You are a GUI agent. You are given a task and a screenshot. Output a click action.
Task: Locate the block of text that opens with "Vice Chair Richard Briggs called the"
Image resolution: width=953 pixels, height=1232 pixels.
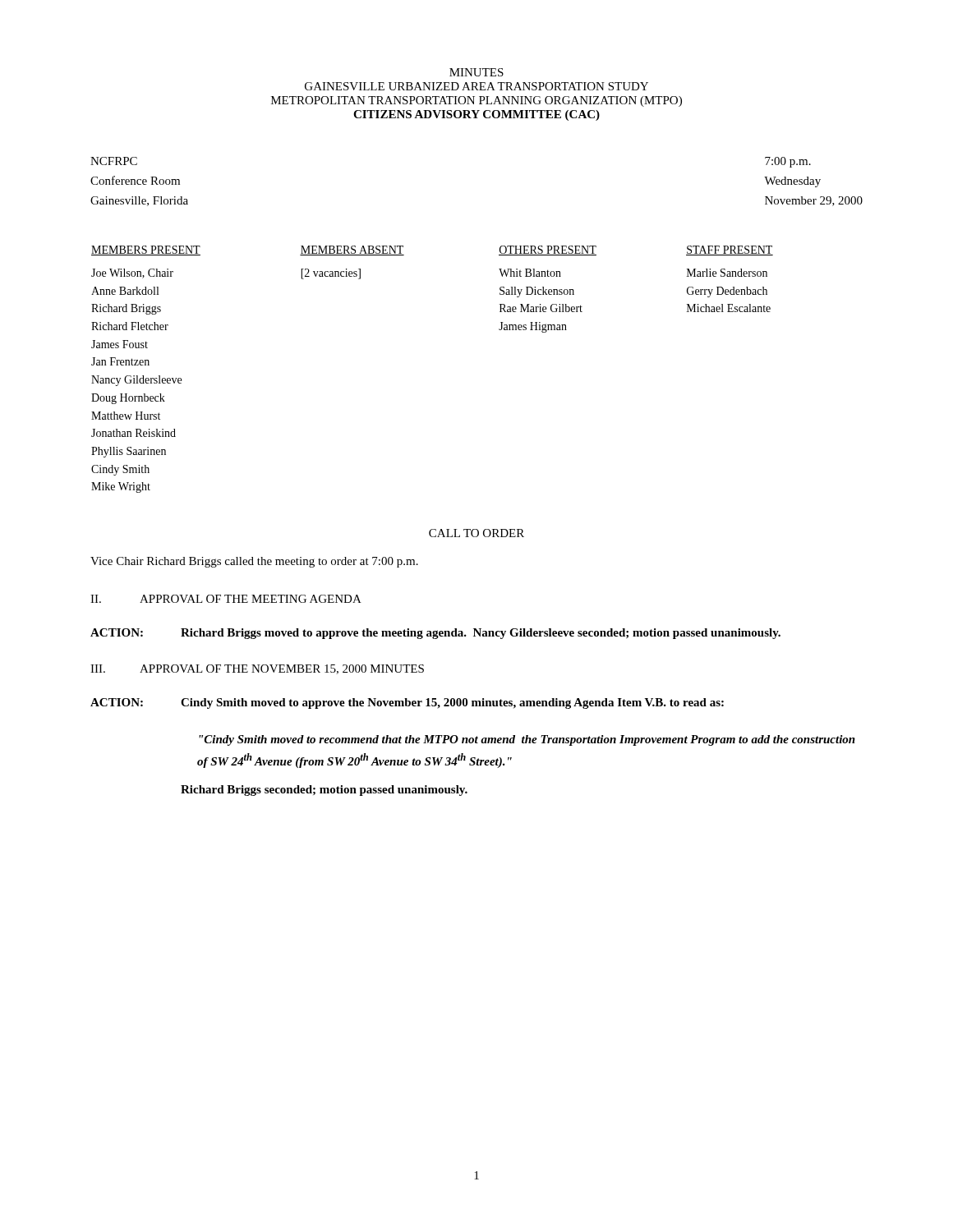tap(254, 561)
